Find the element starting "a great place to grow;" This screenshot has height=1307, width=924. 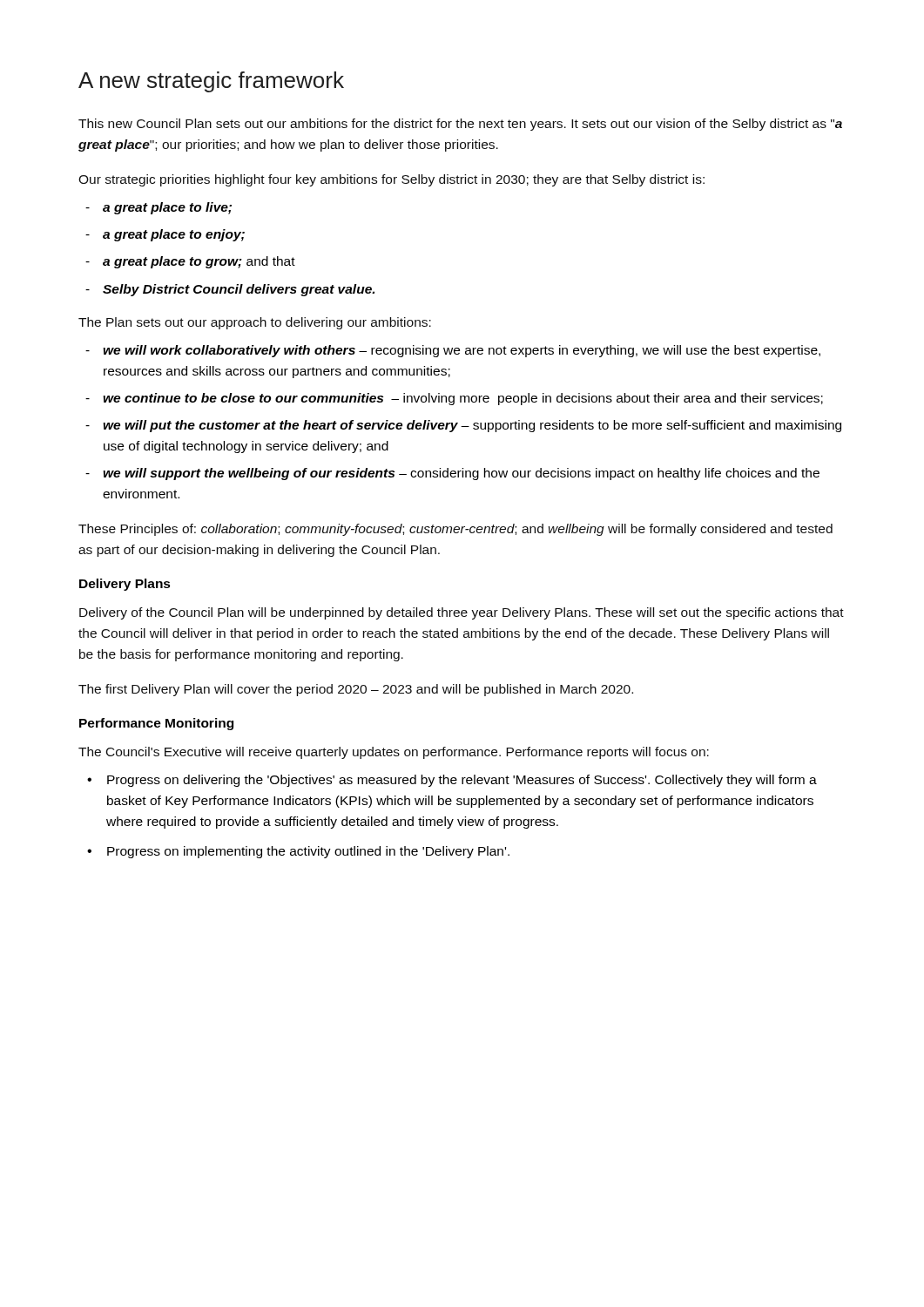click(199, 261)
